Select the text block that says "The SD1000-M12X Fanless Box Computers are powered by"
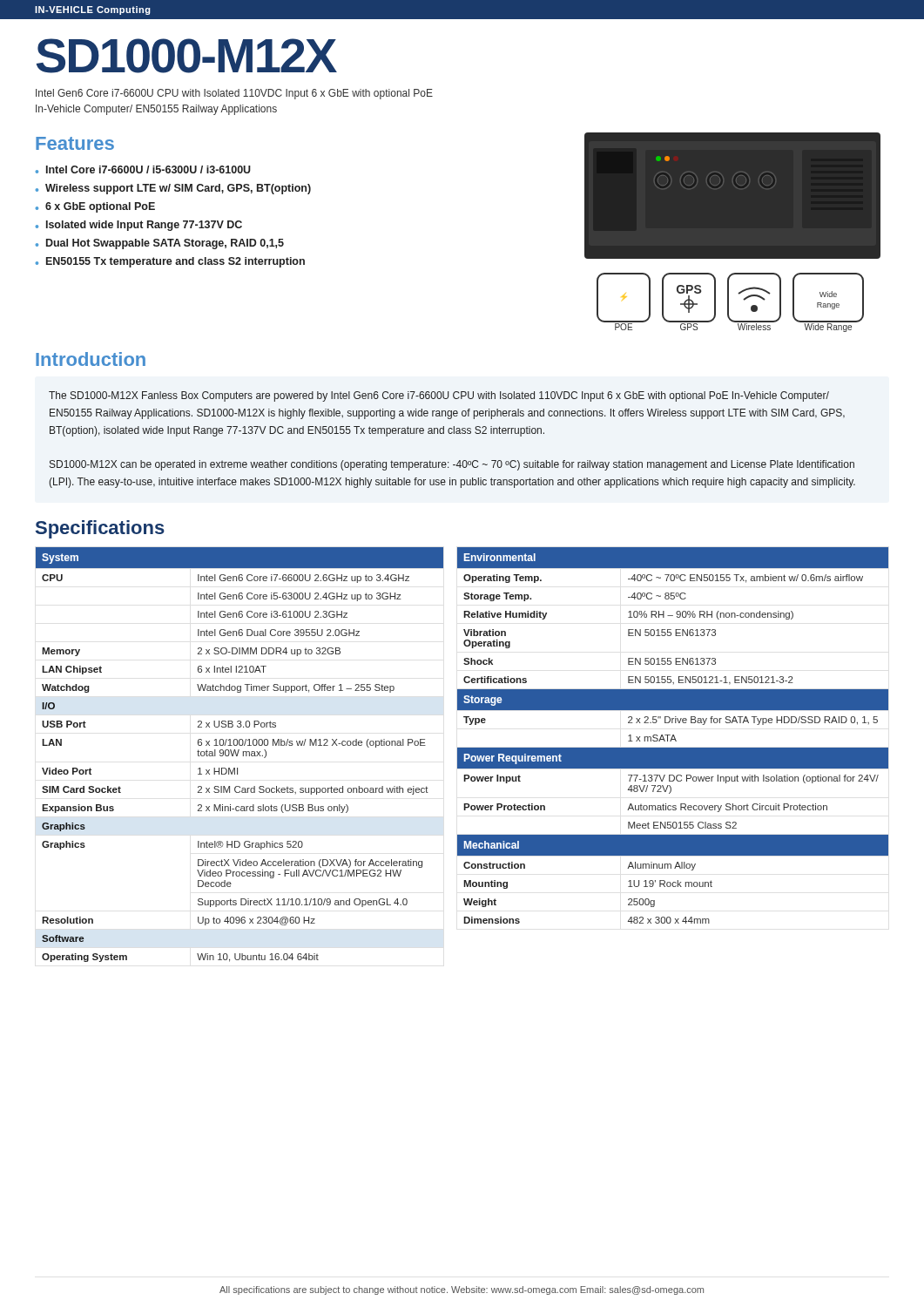This screenshot has height=1307, width=924. [x=452, y=439]
